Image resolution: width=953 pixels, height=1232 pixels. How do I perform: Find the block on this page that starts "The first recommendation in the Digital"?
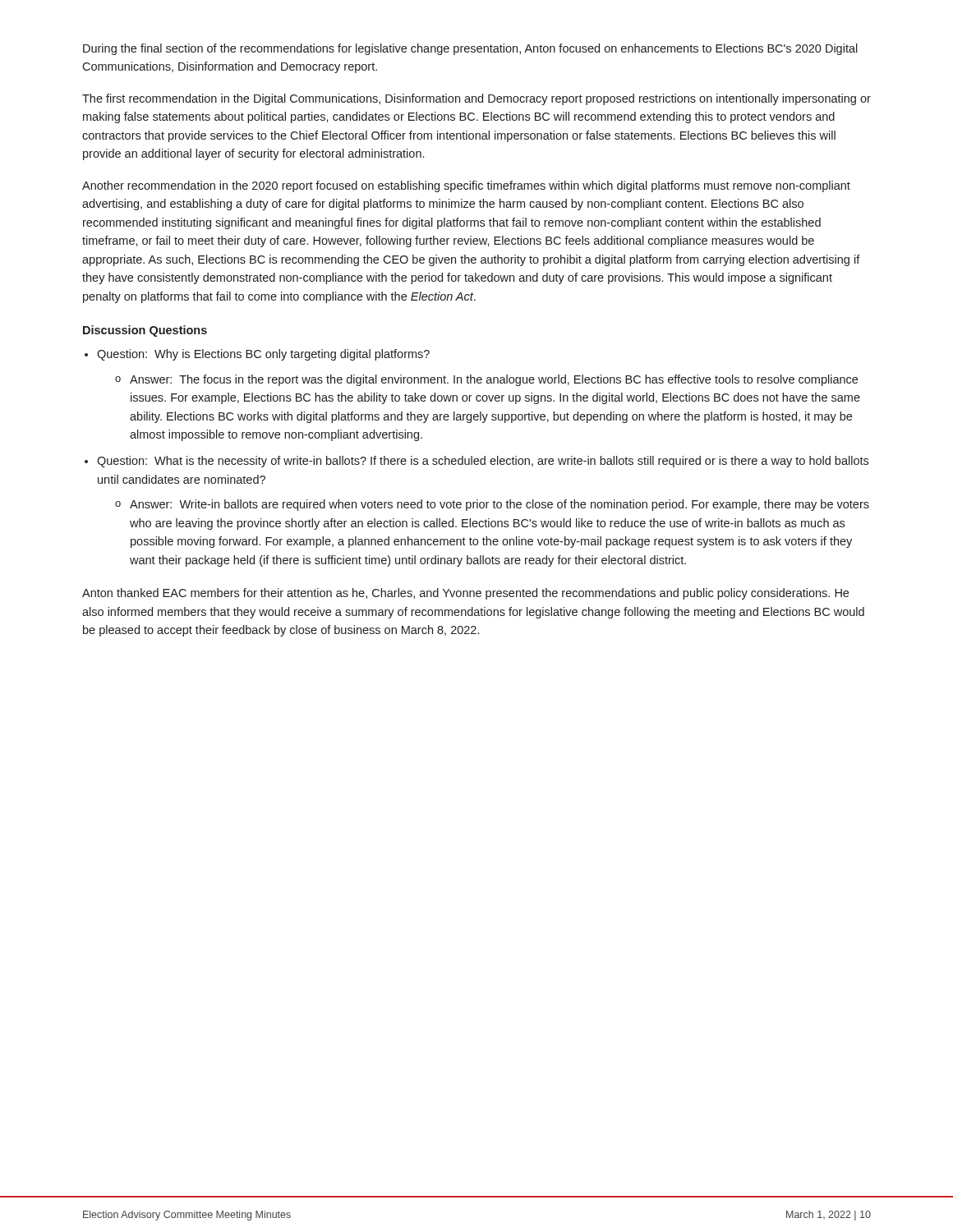476,126
